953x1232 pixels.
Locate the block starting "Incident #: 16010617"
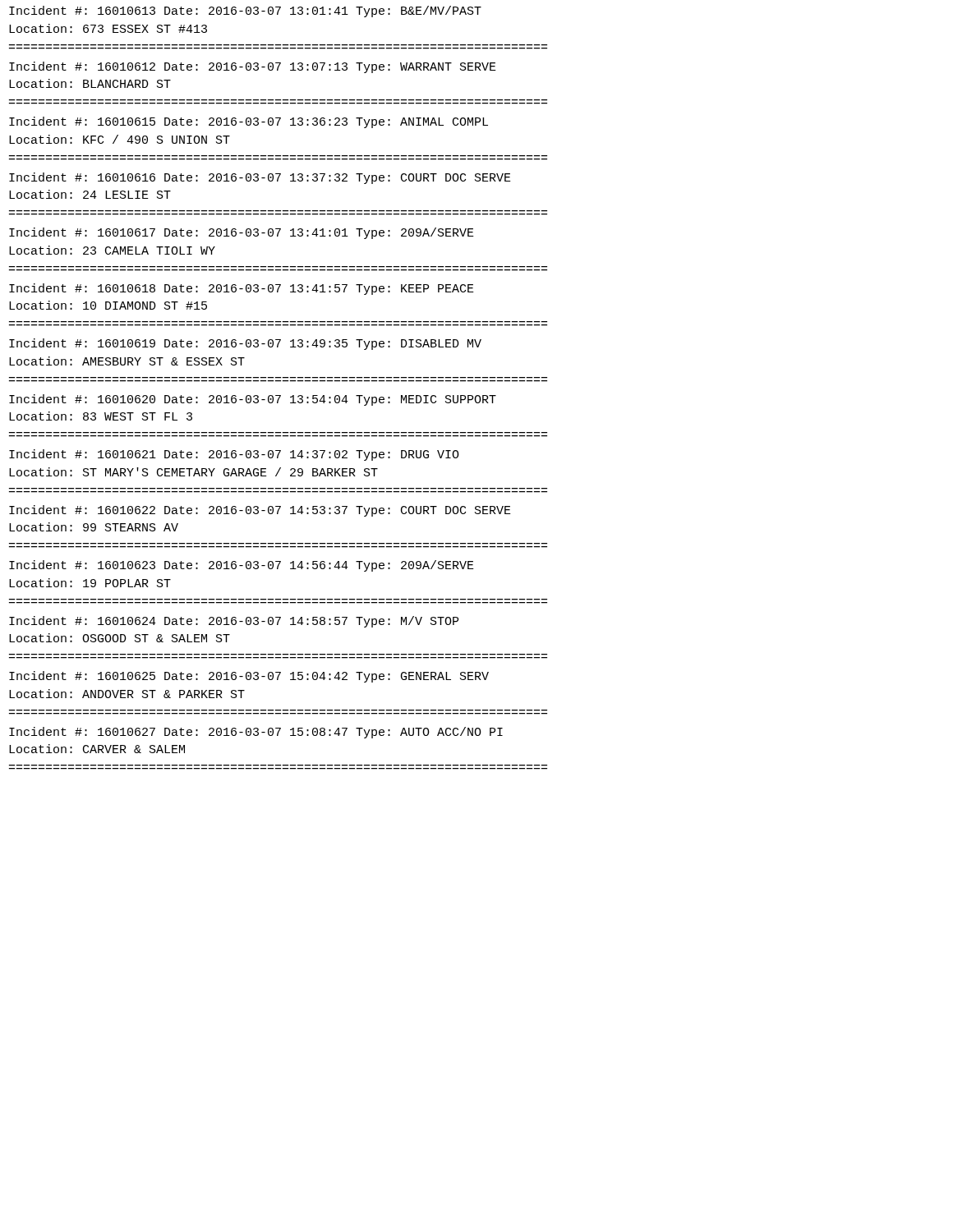(476, 243)
